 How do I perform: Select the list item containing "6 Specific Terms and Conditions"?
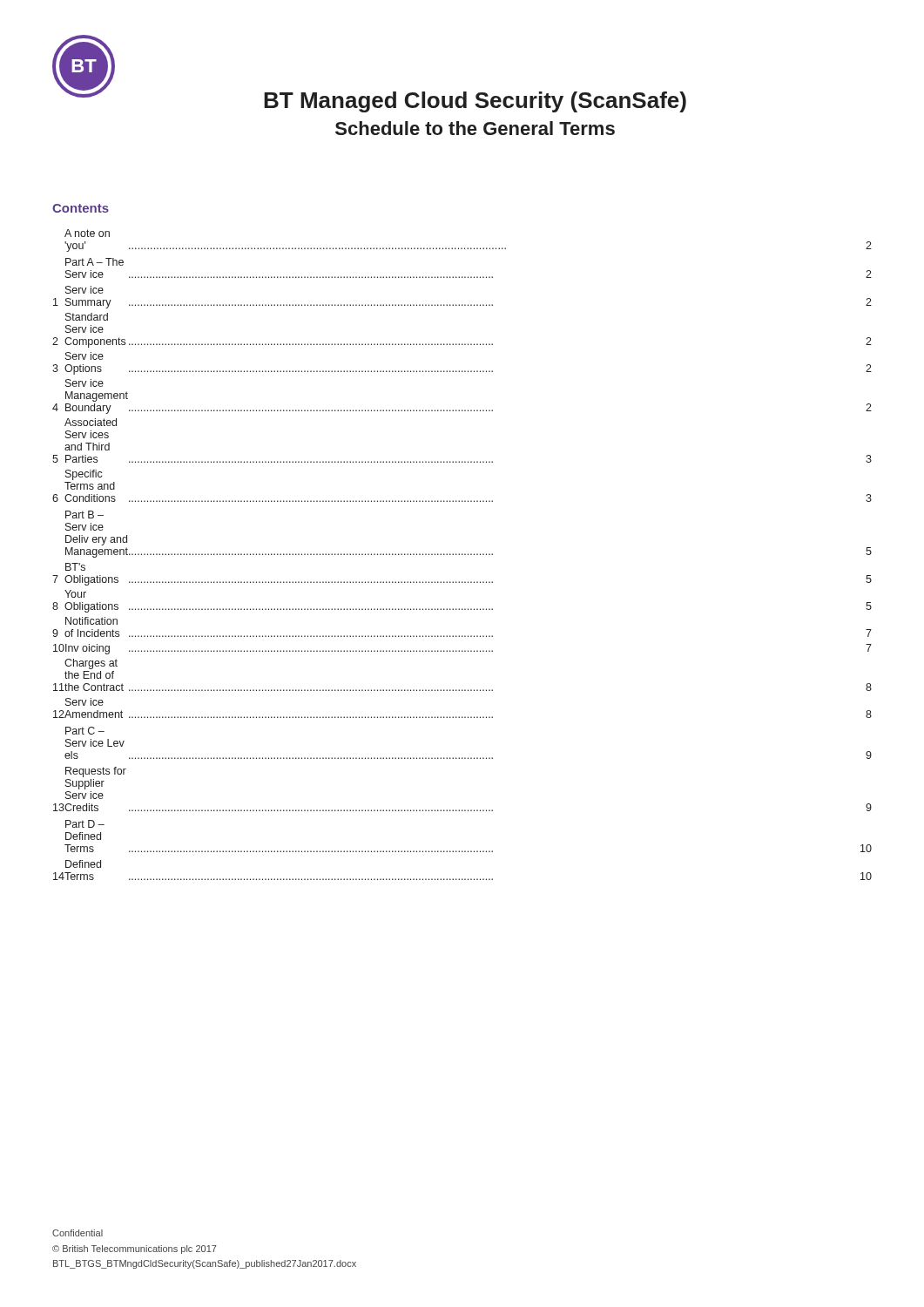(84, 475)
